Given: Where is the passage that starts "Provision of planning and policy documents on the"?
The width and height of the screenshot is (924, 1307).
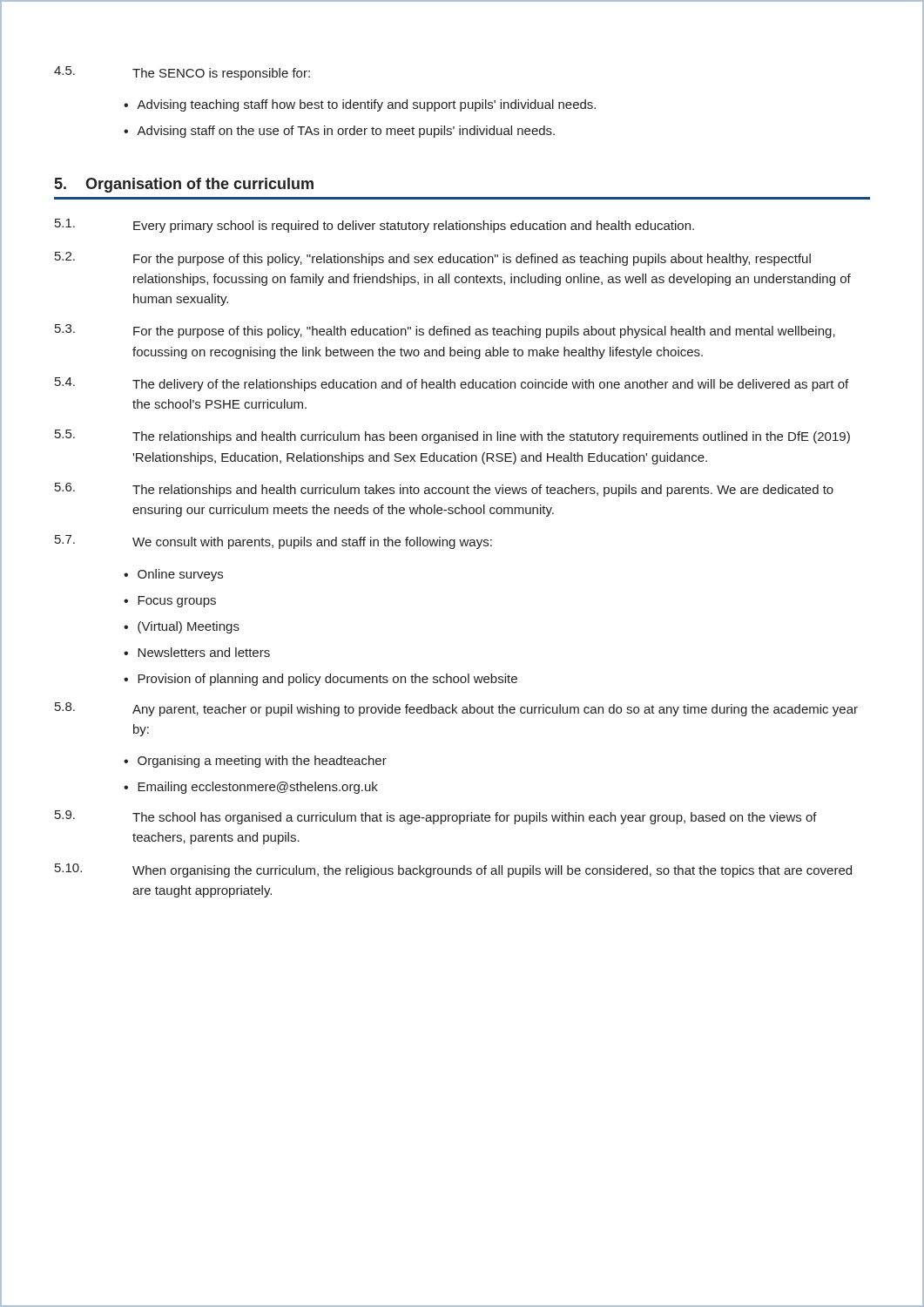Looking at the screenshot, I should click(328, 678).
